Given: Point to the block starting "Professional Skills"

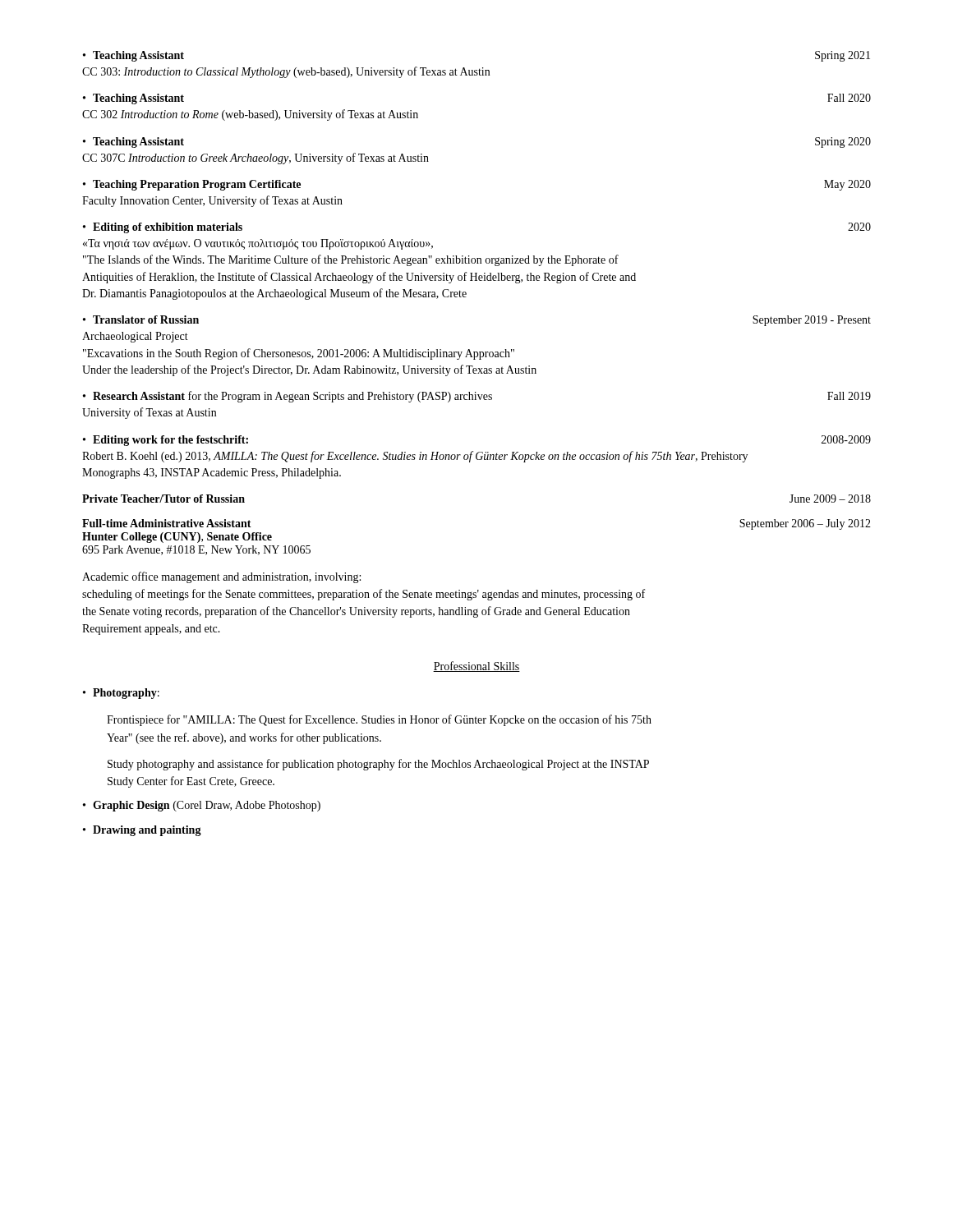Looking at the screenshot, I should (476, 667).
